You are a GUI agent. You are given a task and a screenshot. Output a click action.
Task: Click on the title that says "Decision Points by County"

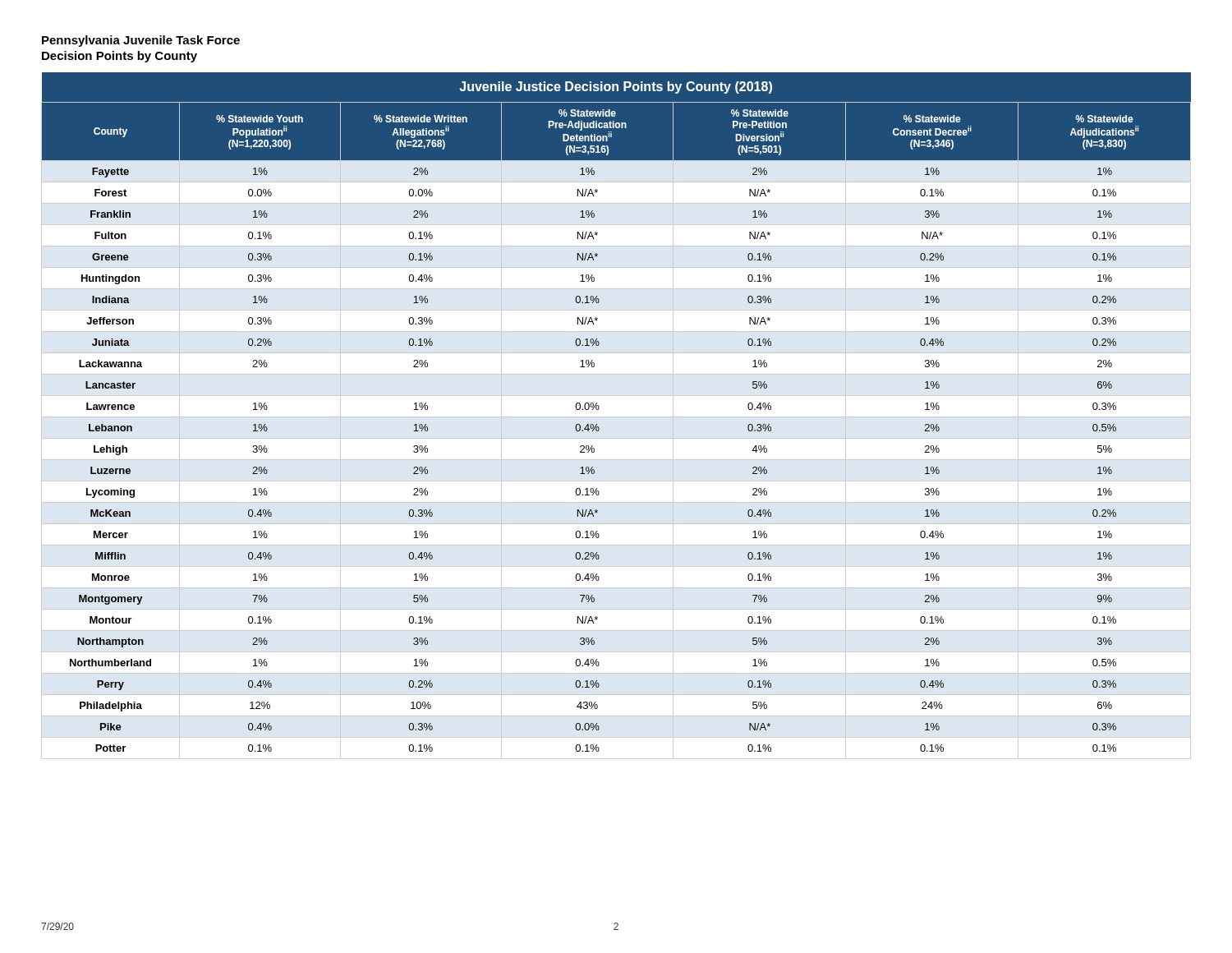(x=119, y=55)
